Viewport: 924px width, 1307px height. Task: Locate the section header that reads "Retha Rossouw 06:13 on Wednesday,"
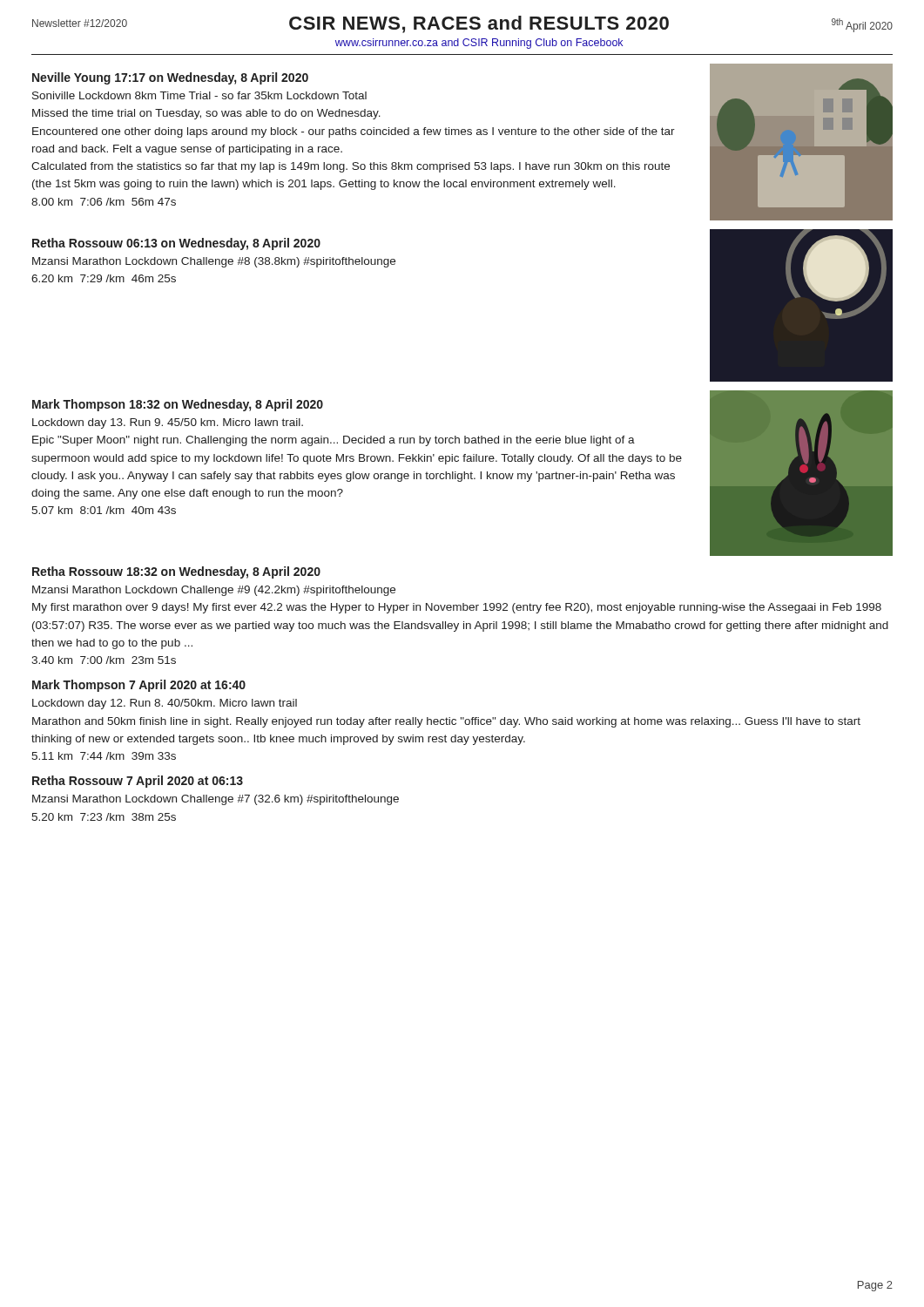pyautogui.click(x=176, y=243)
